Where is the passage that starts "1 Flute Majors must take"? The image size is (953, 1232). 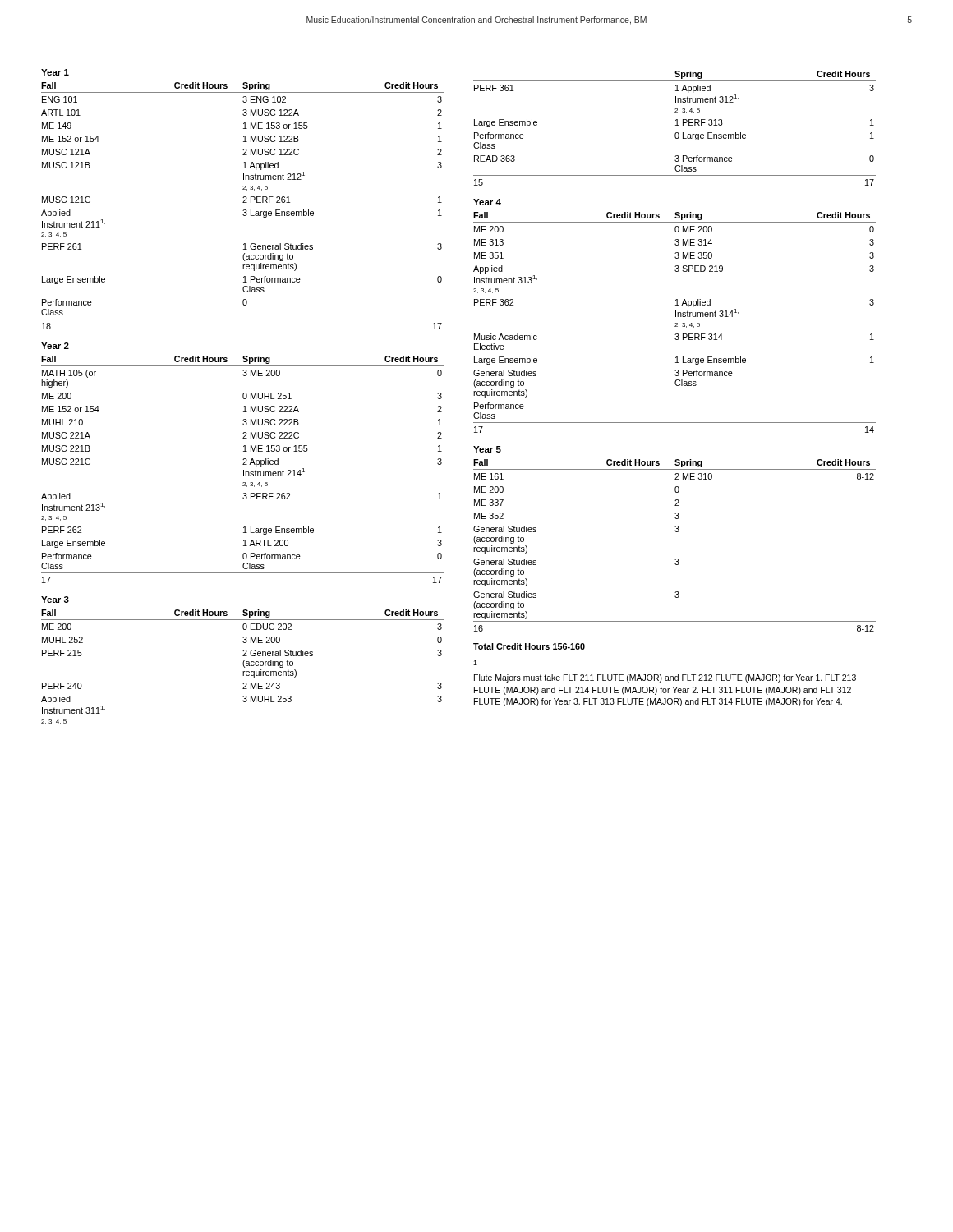(x=665, y=683)
